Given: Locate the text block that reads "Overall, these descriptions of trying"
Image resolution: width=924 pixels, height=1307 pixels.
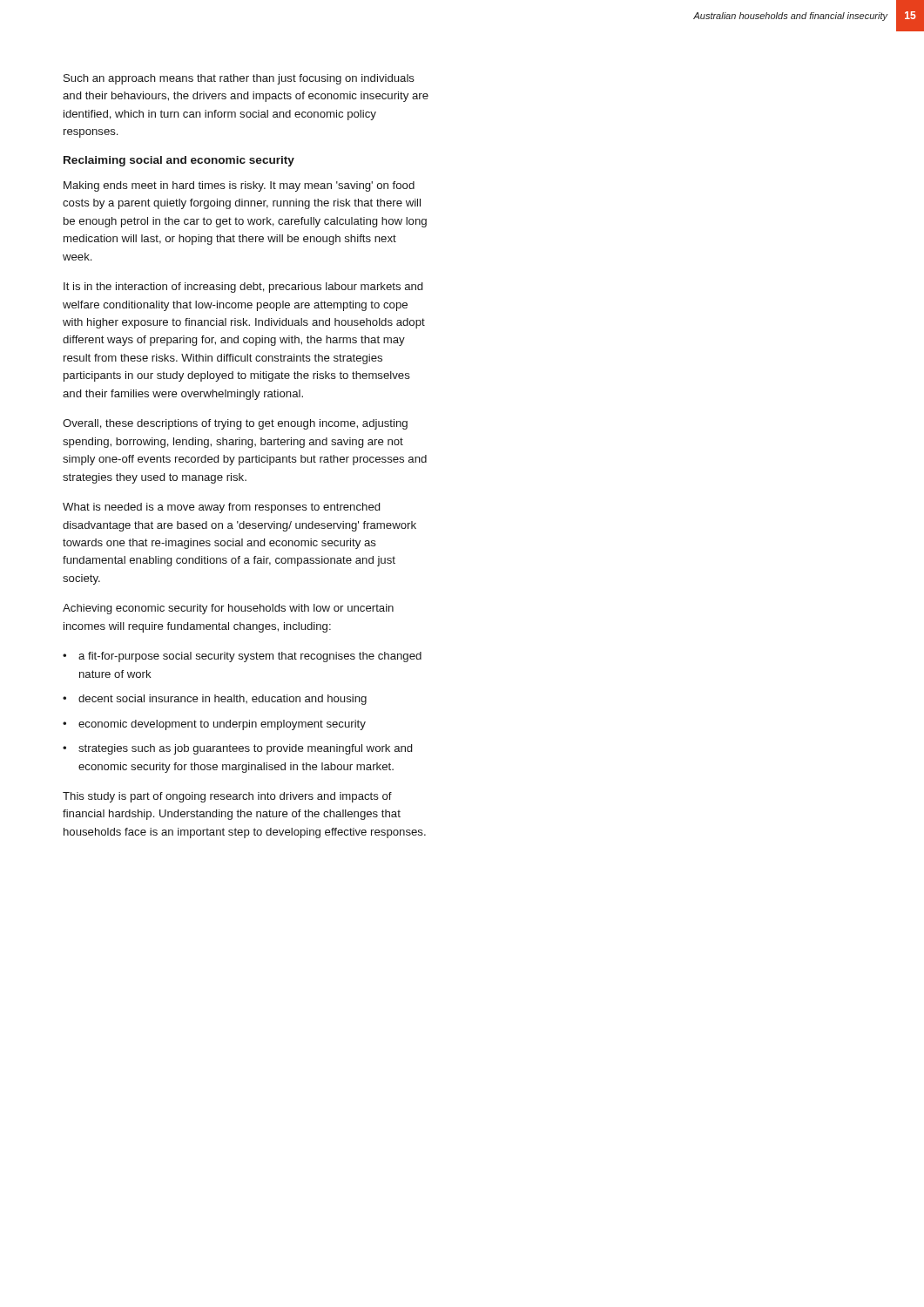Looking at the screenshot, I should tap(245, 450).
